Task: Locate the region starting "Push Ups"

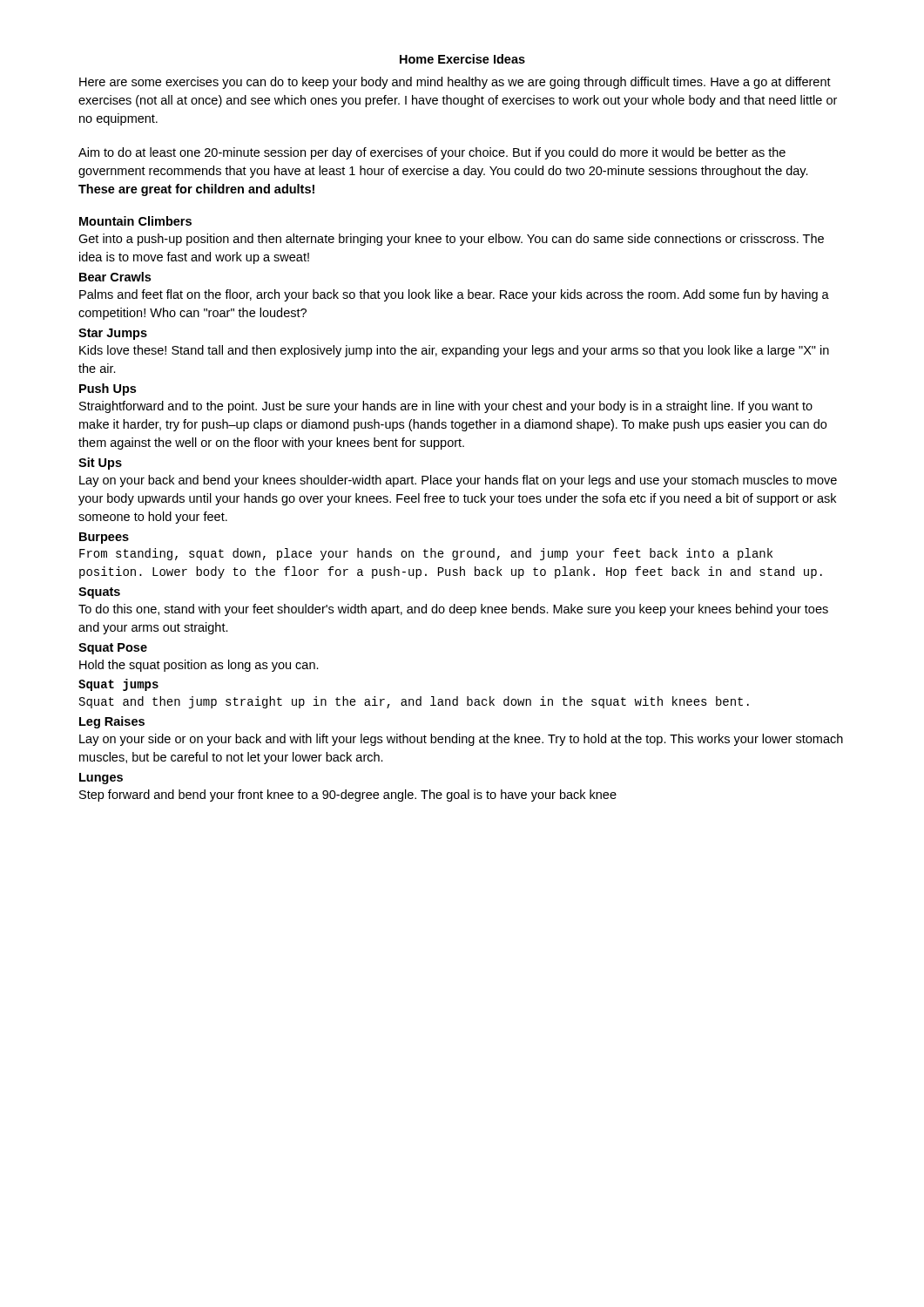Action: tap(108, 389)
